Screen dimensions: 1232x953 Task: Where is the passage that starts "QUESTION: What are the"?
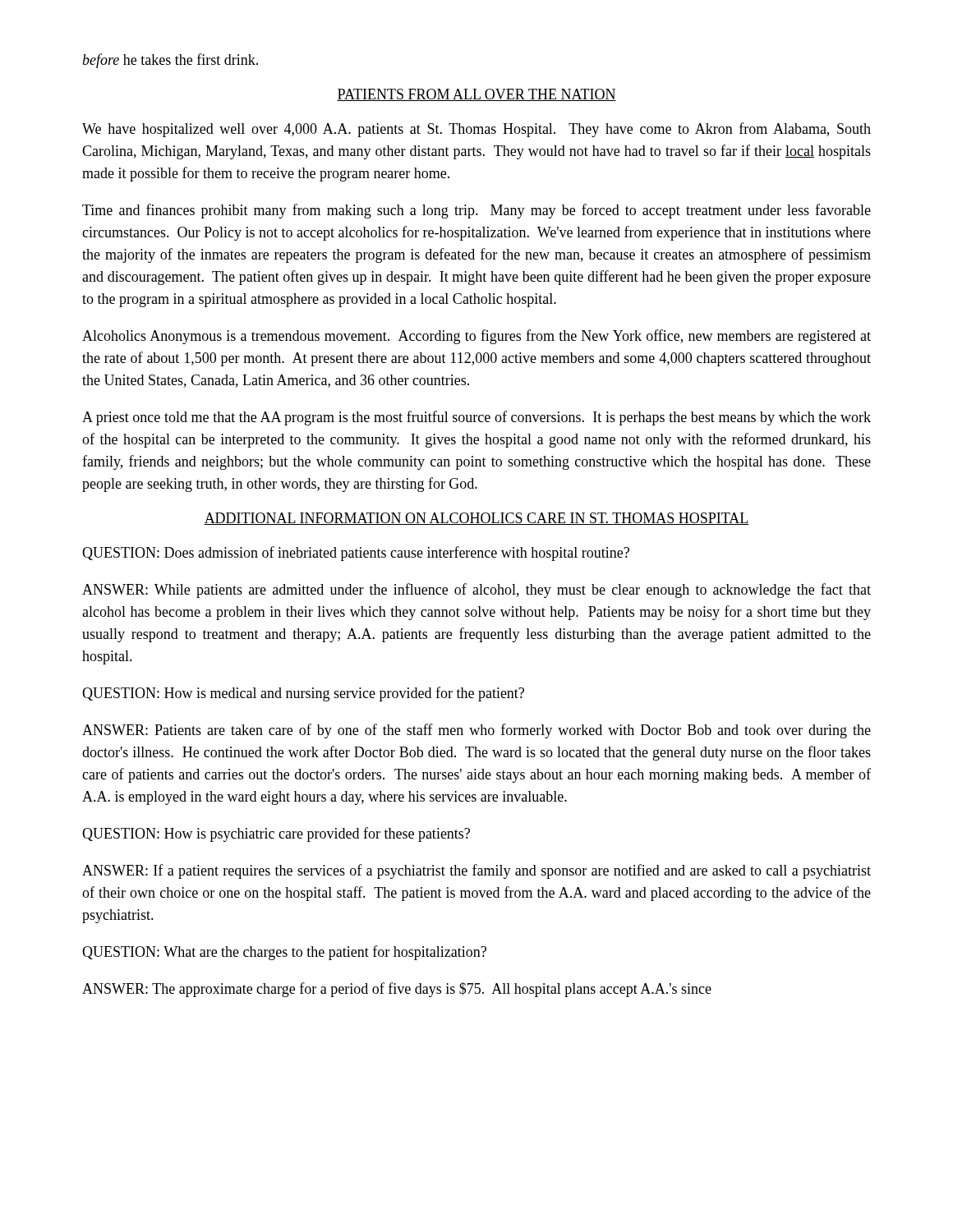(285, 952)
